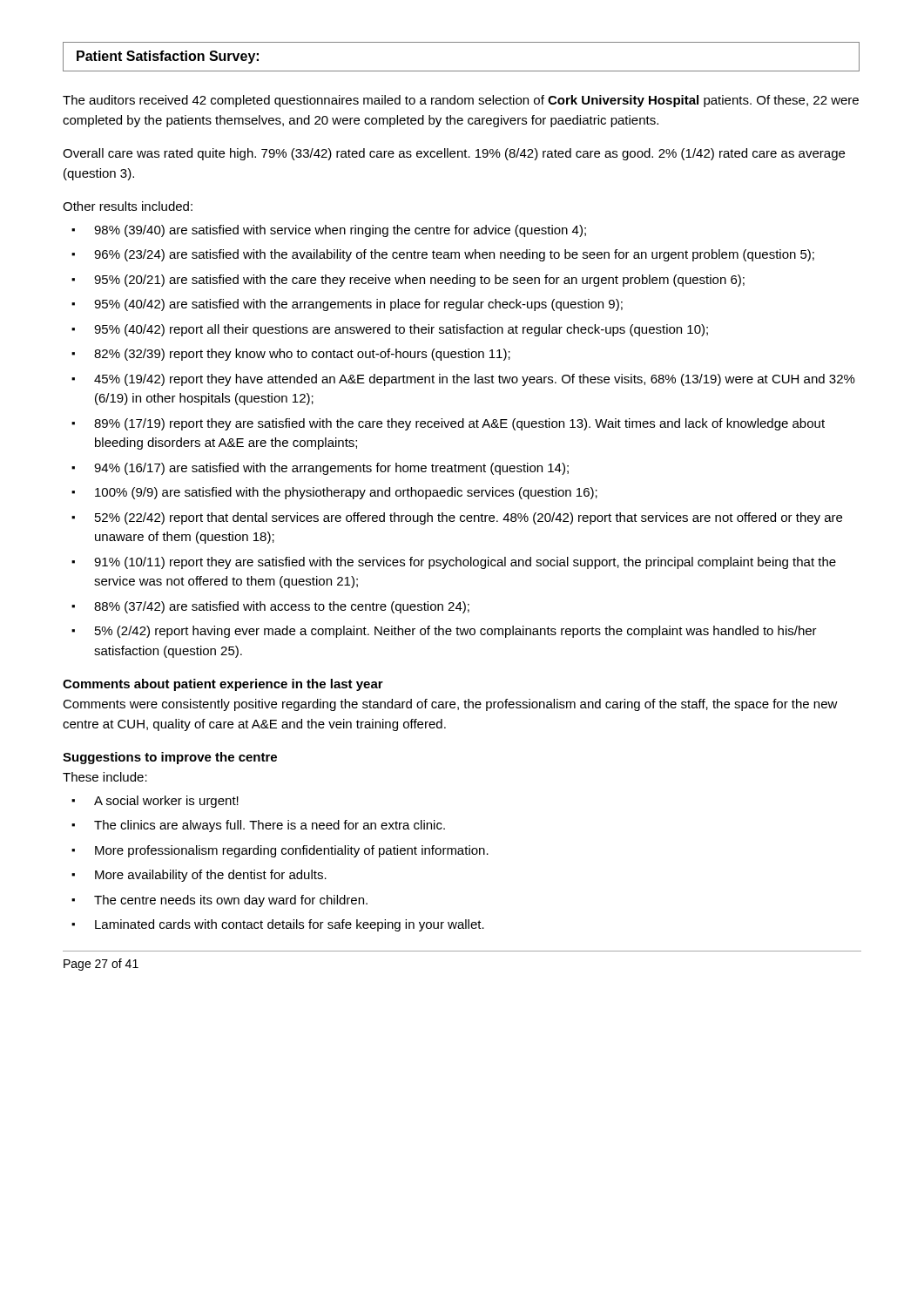The height and width of the screenshot is (1307, 924).
Task: Where is the passage that starts "The clinics are"?
Action: [x=270, y=825]
